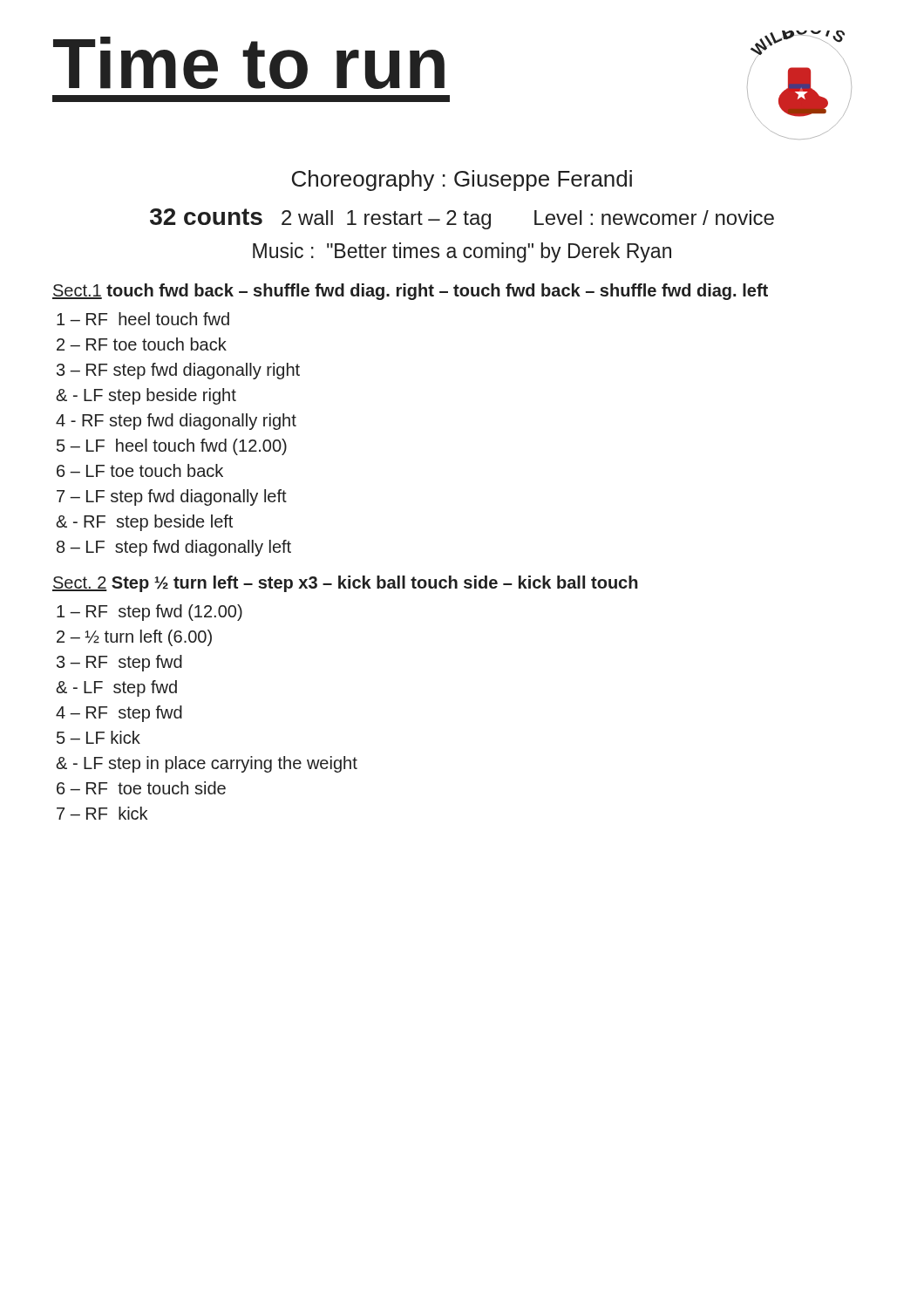Click on the list item with the text "6 – RF toe touch side"
924x1308 pixels.
141,788
